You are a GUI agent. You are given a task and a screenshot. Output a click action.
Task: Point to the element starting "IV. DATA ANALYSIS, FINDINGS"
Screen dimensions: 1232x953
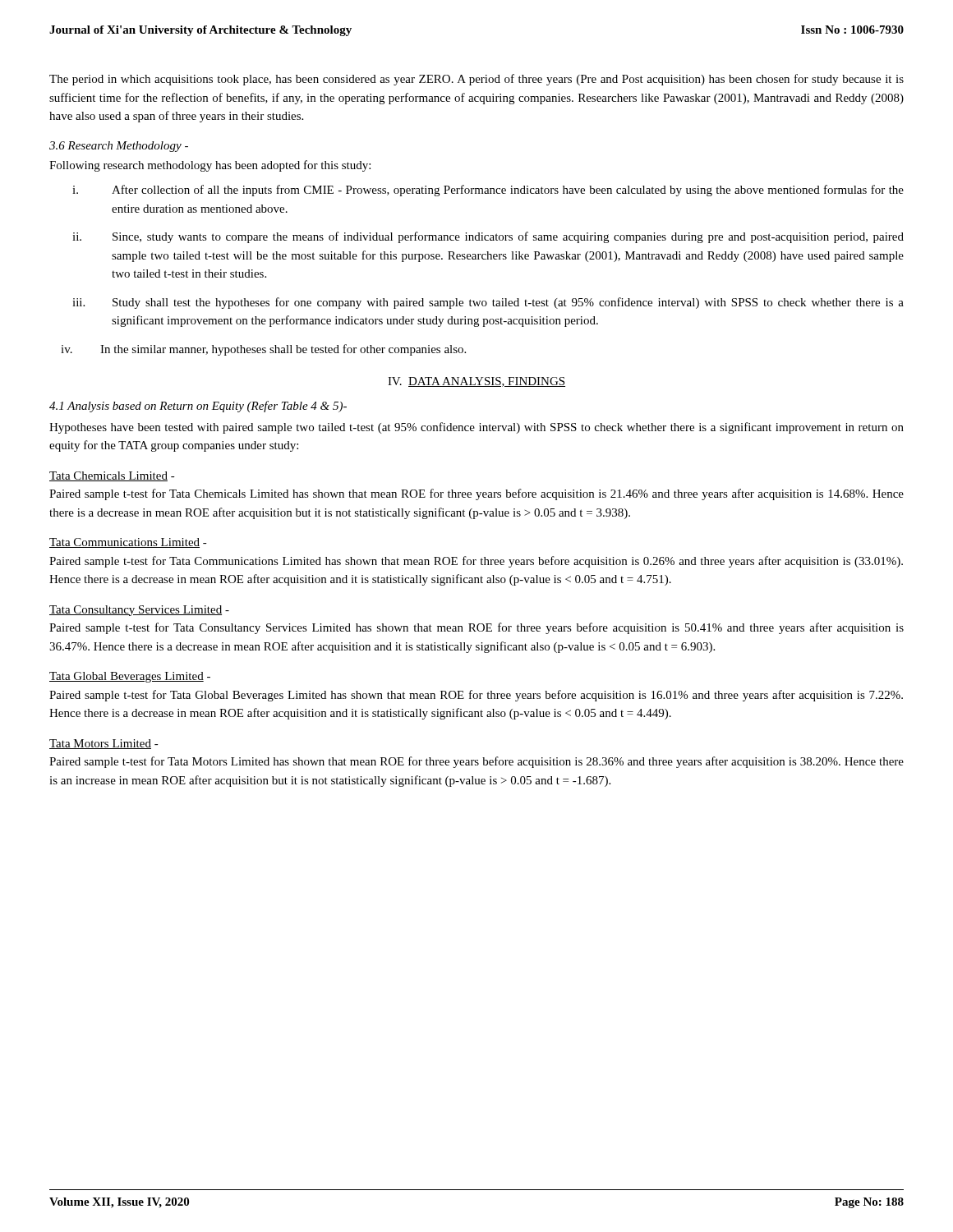[x=476, y=381]
